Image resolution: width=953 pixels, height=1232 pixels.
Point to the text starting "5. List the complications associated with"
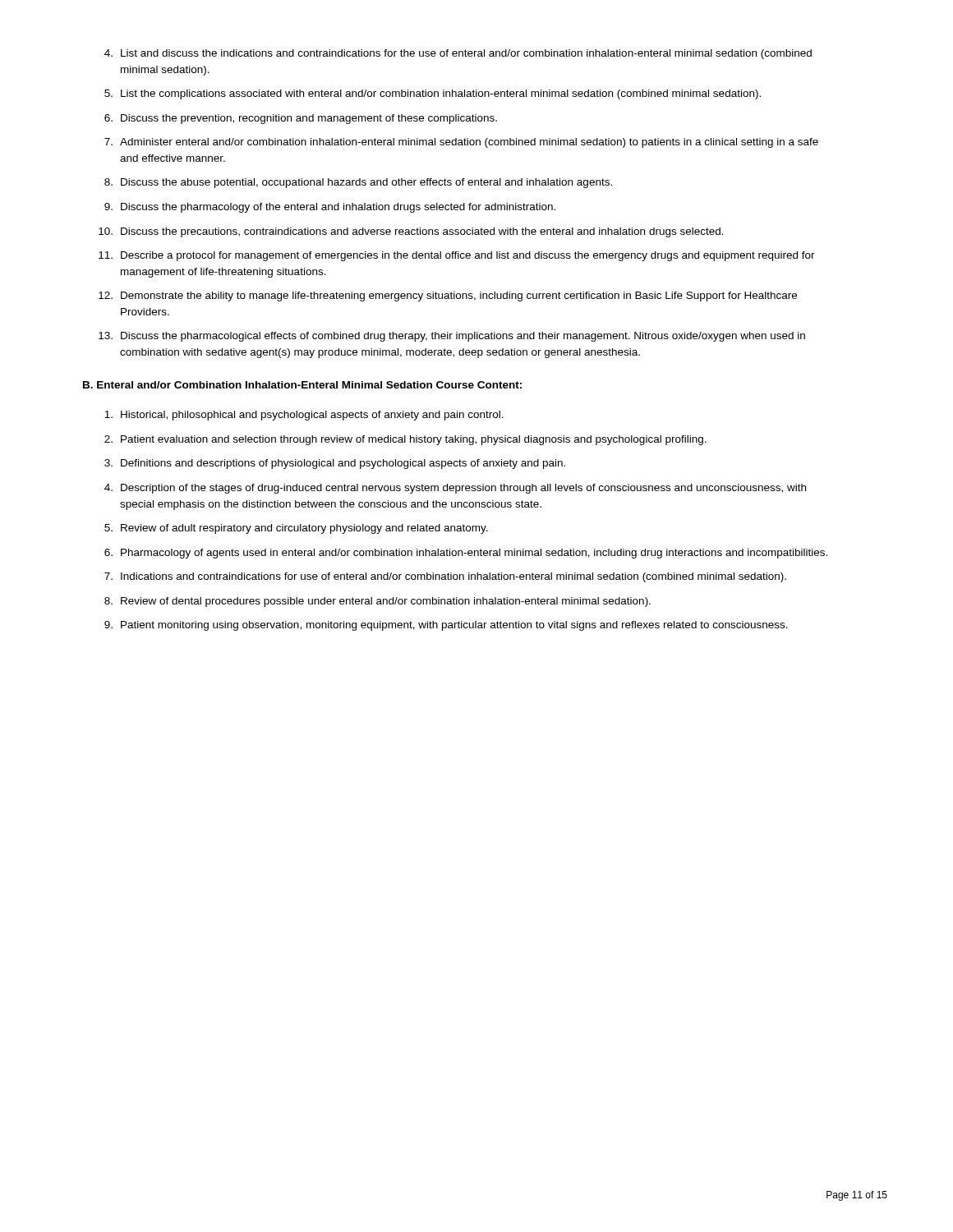(x=460, y=94)
